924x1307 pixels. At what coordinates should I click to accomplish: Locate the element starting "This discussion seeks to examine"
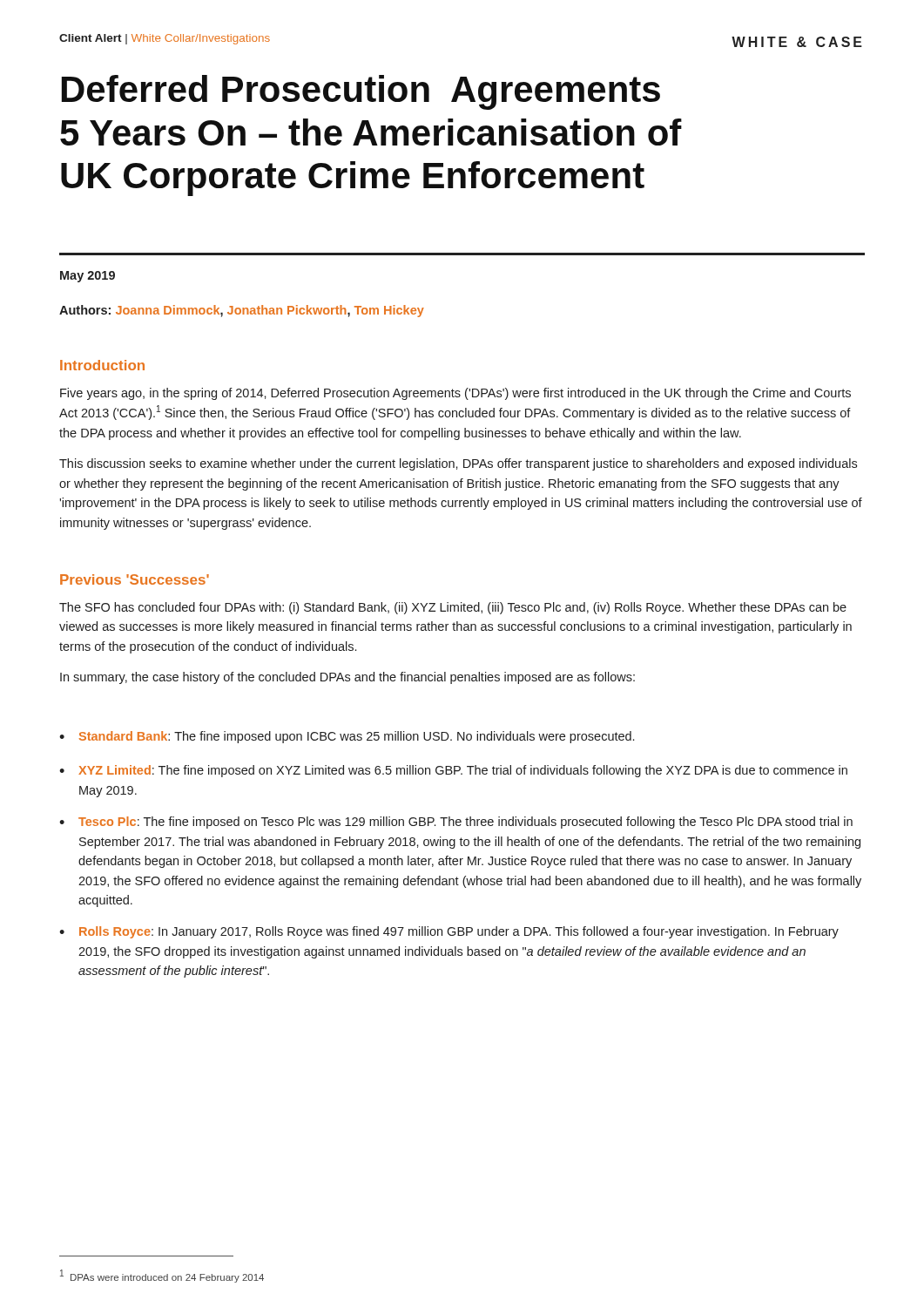pyautogui.click(x=461, y=493)
